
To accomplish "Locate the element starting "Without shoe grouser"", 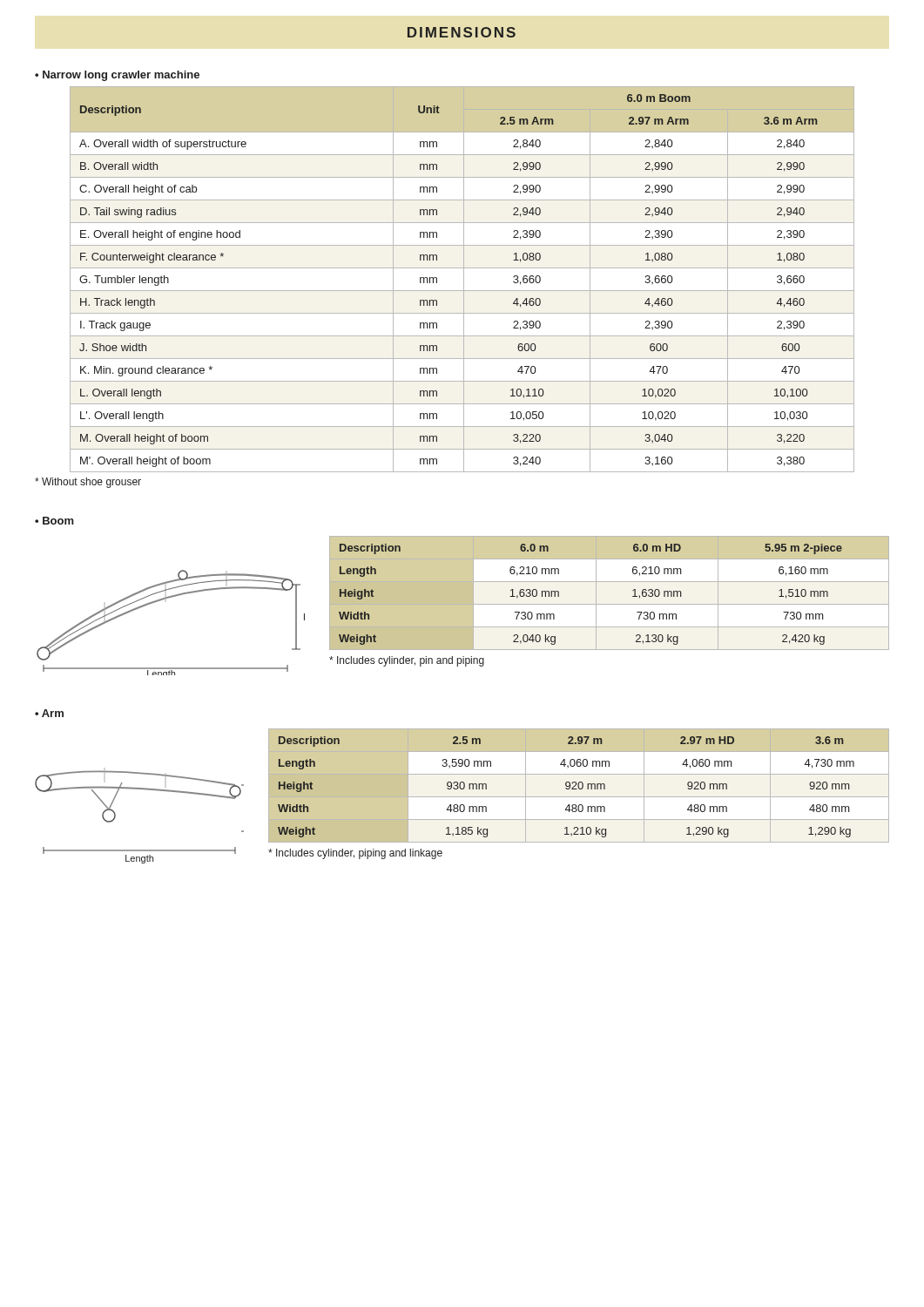I will [88, 482].
